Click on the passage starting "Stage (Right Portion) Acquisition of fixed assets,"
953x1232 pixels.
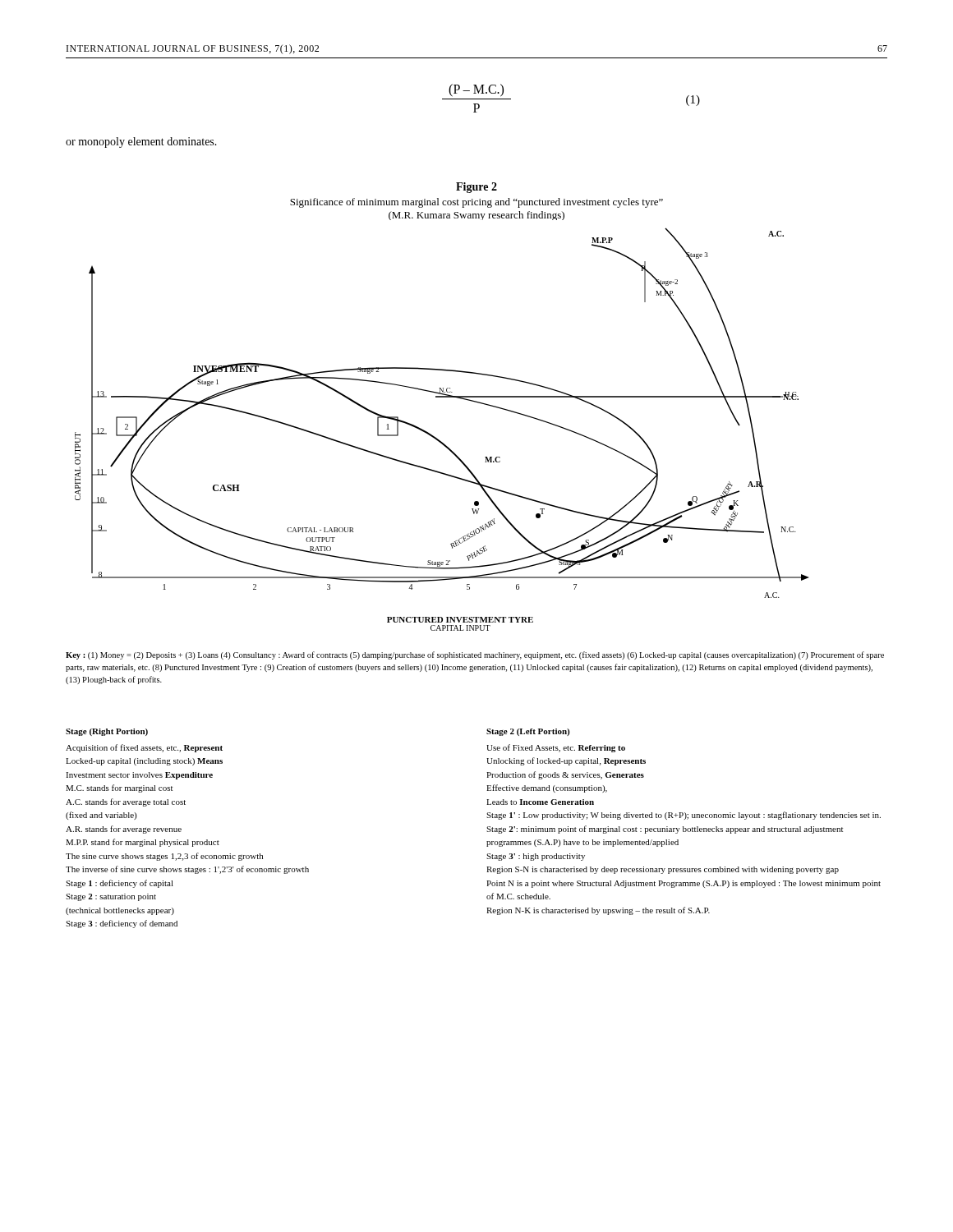click(107, 732)
